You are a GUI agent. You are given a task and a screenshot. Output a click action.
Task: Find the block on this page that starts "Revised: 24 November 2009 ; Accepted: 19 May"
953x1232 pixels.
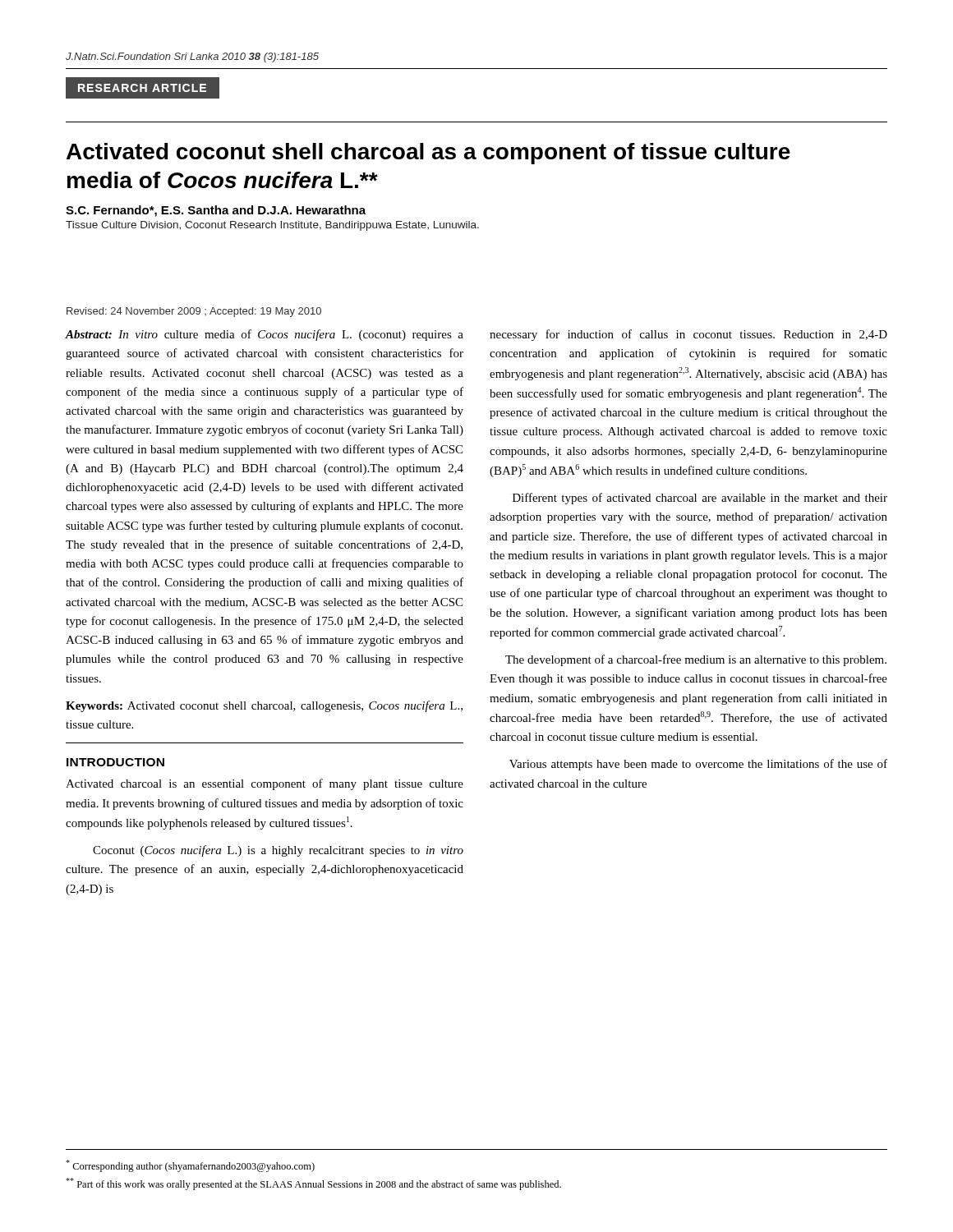194,311
